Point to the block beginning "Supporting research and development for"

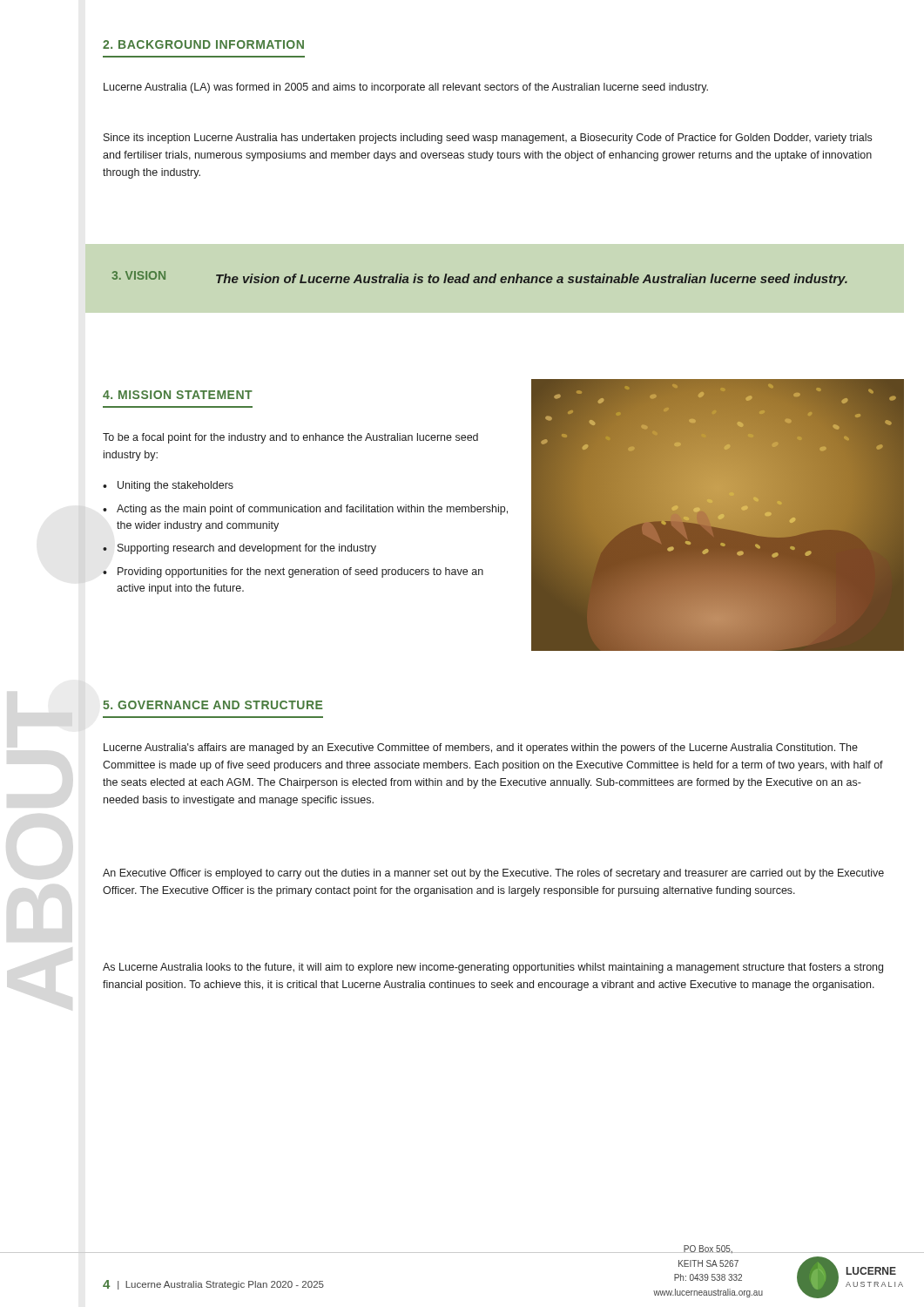247,548
